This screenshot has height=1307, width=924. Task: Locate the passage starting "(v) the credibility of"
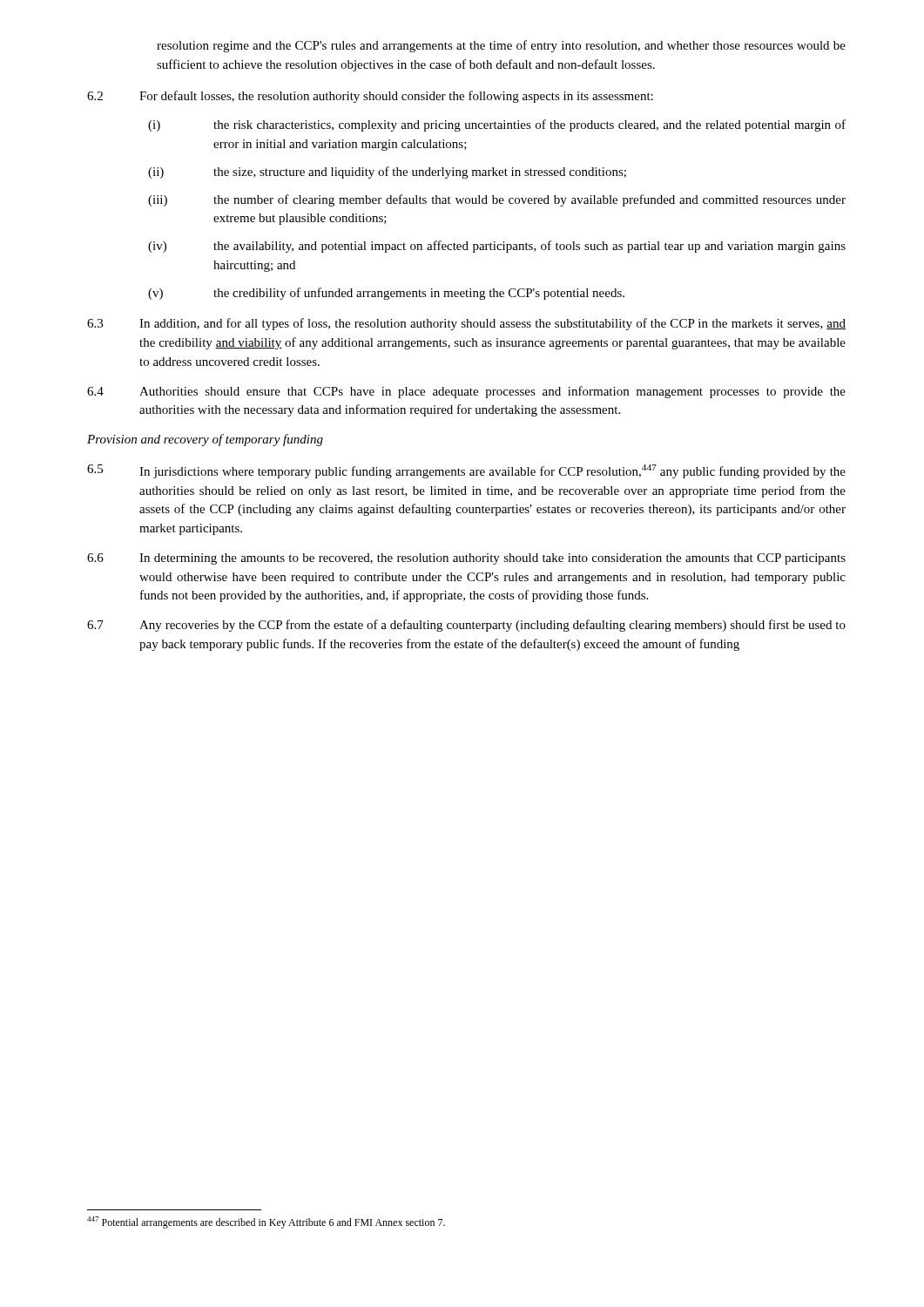coord(492,293)
